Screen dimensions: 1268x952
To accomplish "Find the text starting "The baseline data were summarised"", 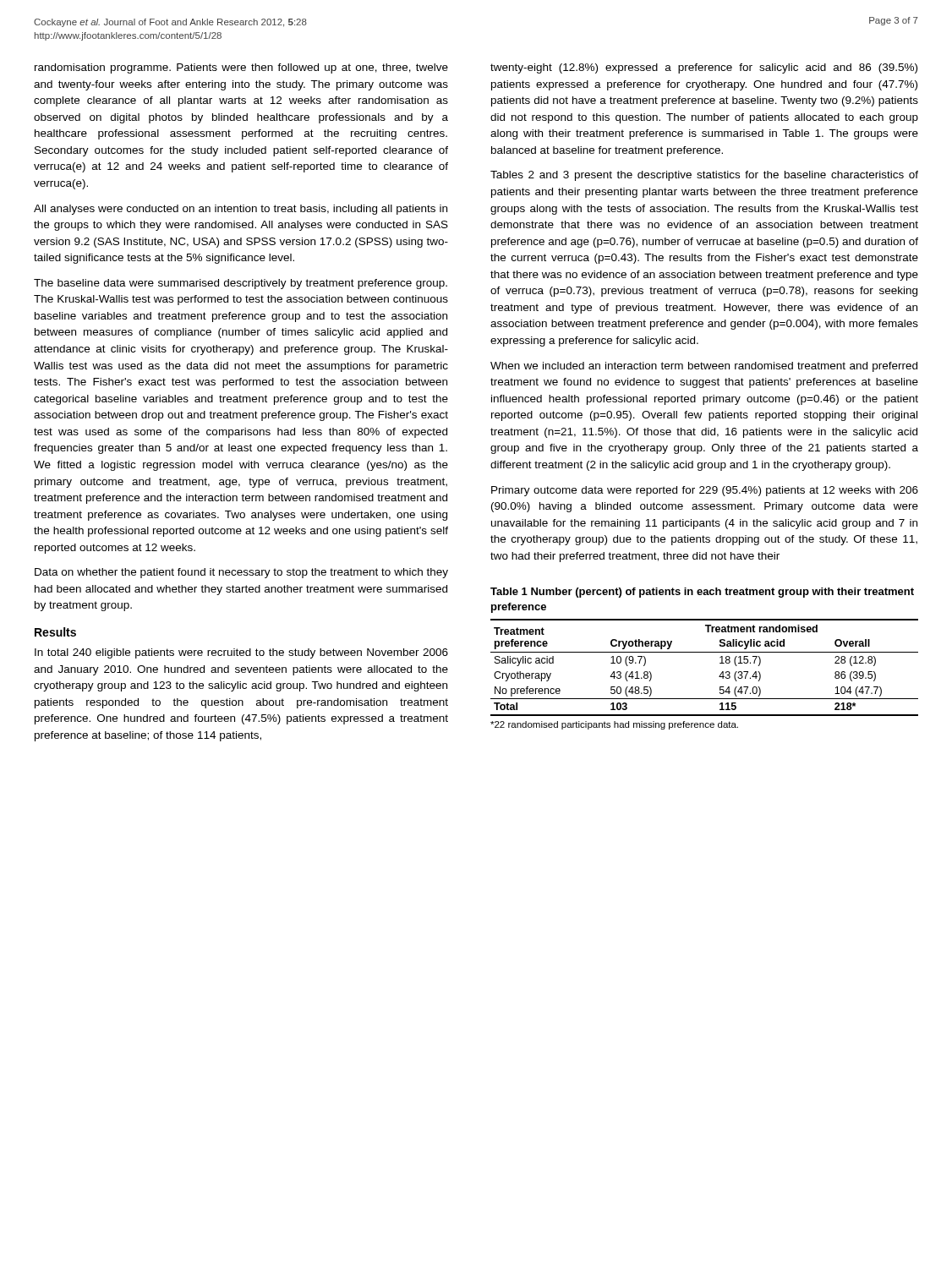I will pyautogui.click(x=241, y=415).
